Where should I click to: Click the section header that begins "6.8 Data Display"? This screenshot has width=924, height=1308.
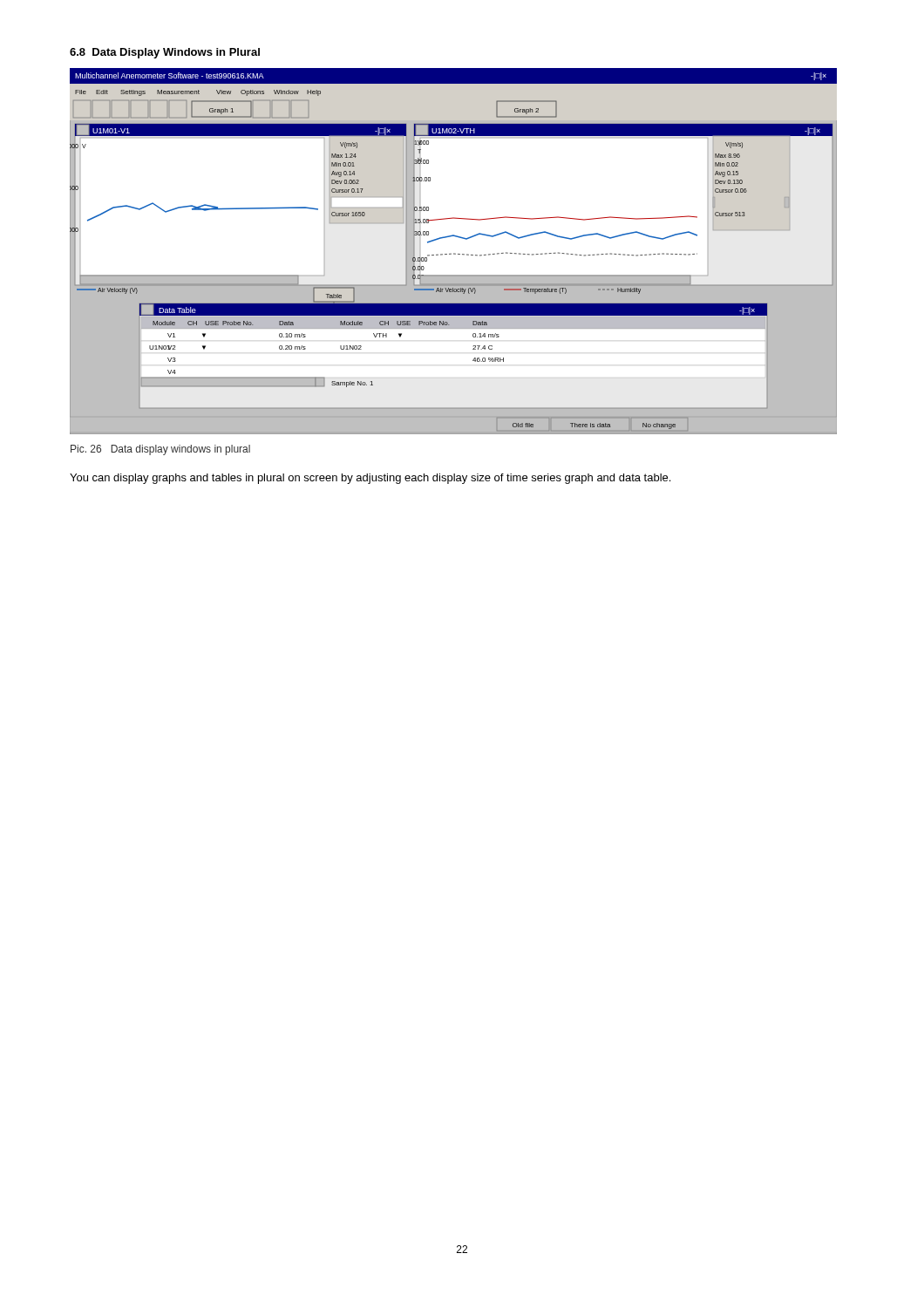165,52
